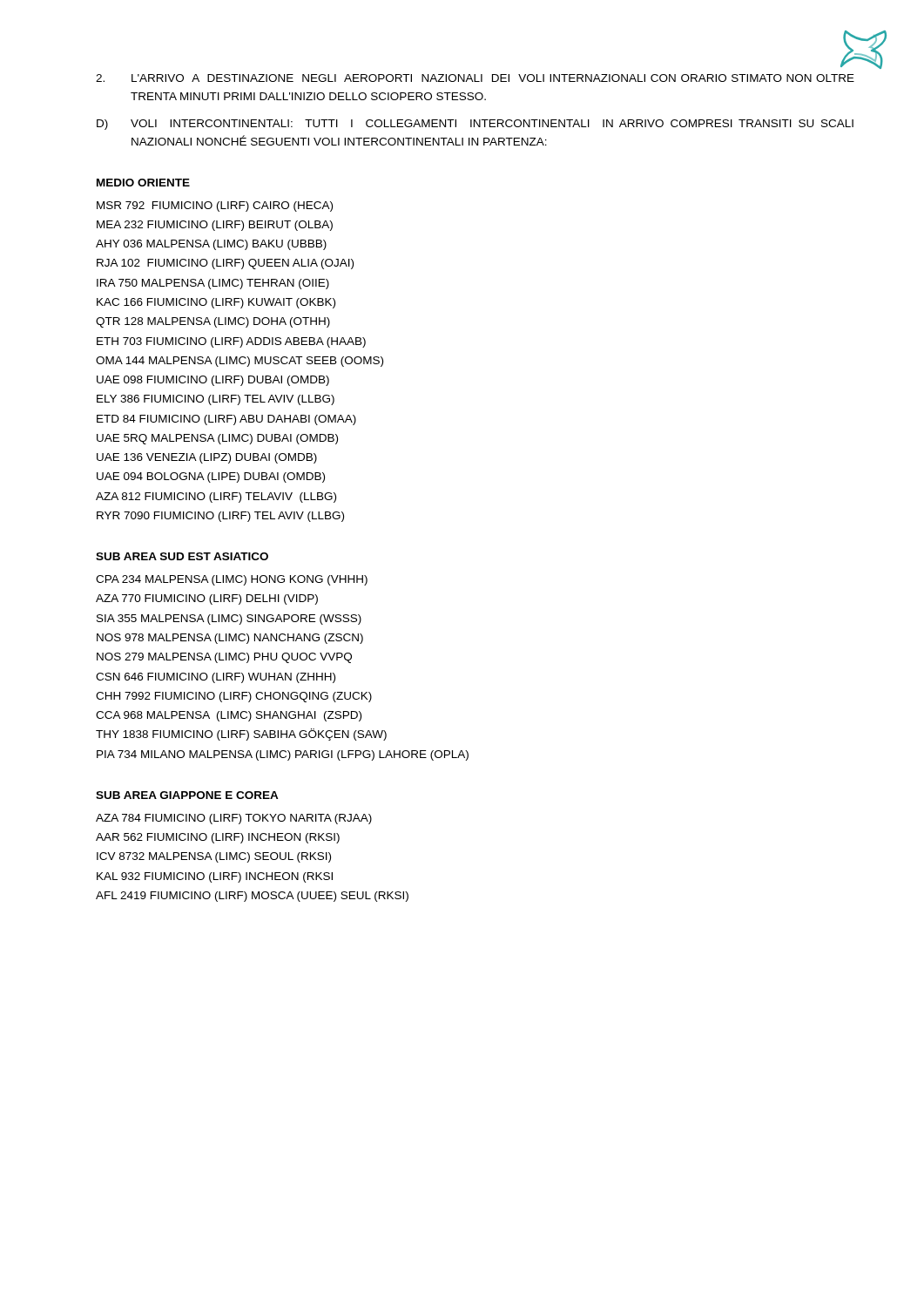
Task: Locate the text block starting "SUB AREA GIAPPONE E COREA"
Action: [187, 795]
